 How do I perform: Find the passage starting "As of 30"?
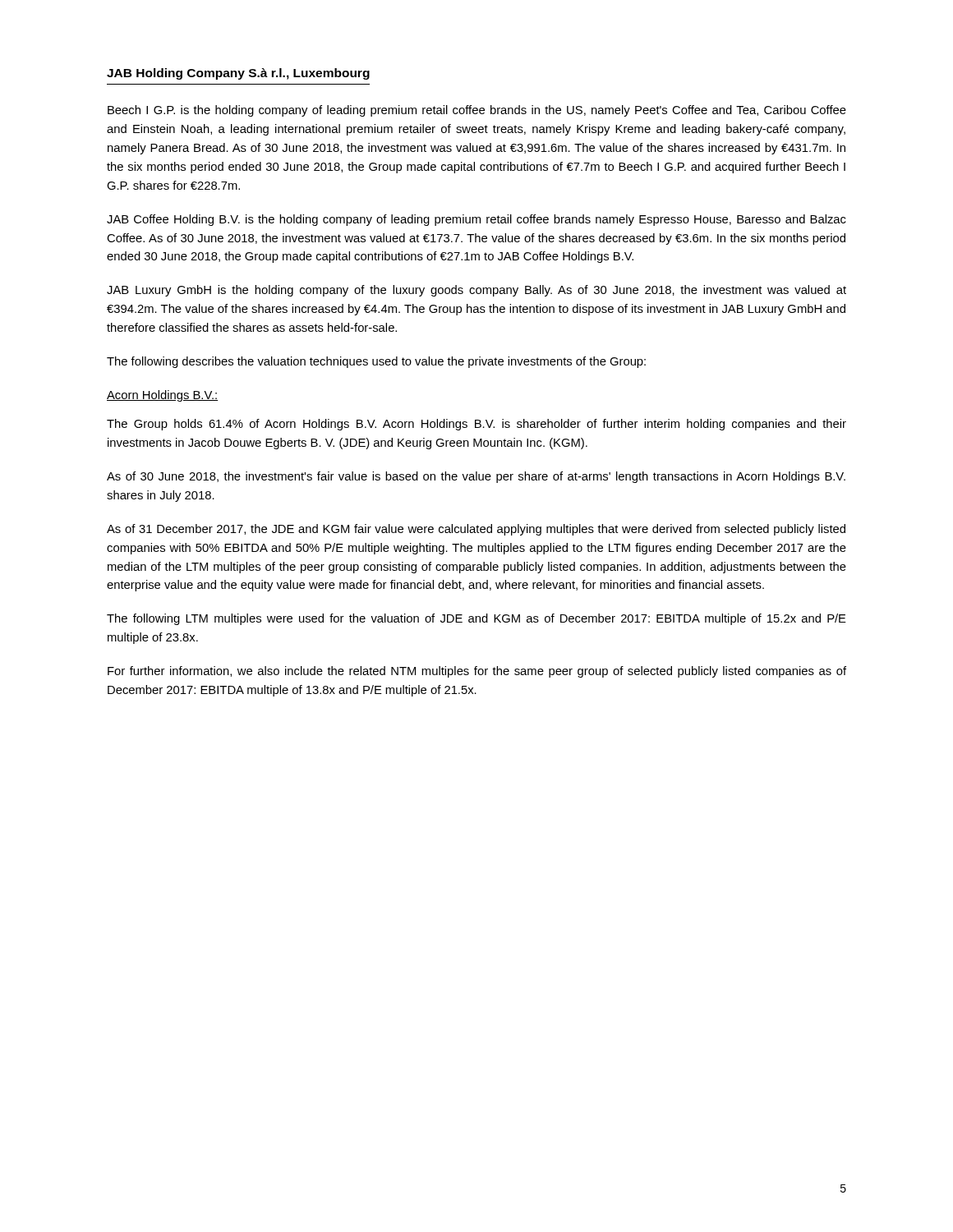(476, 486)
